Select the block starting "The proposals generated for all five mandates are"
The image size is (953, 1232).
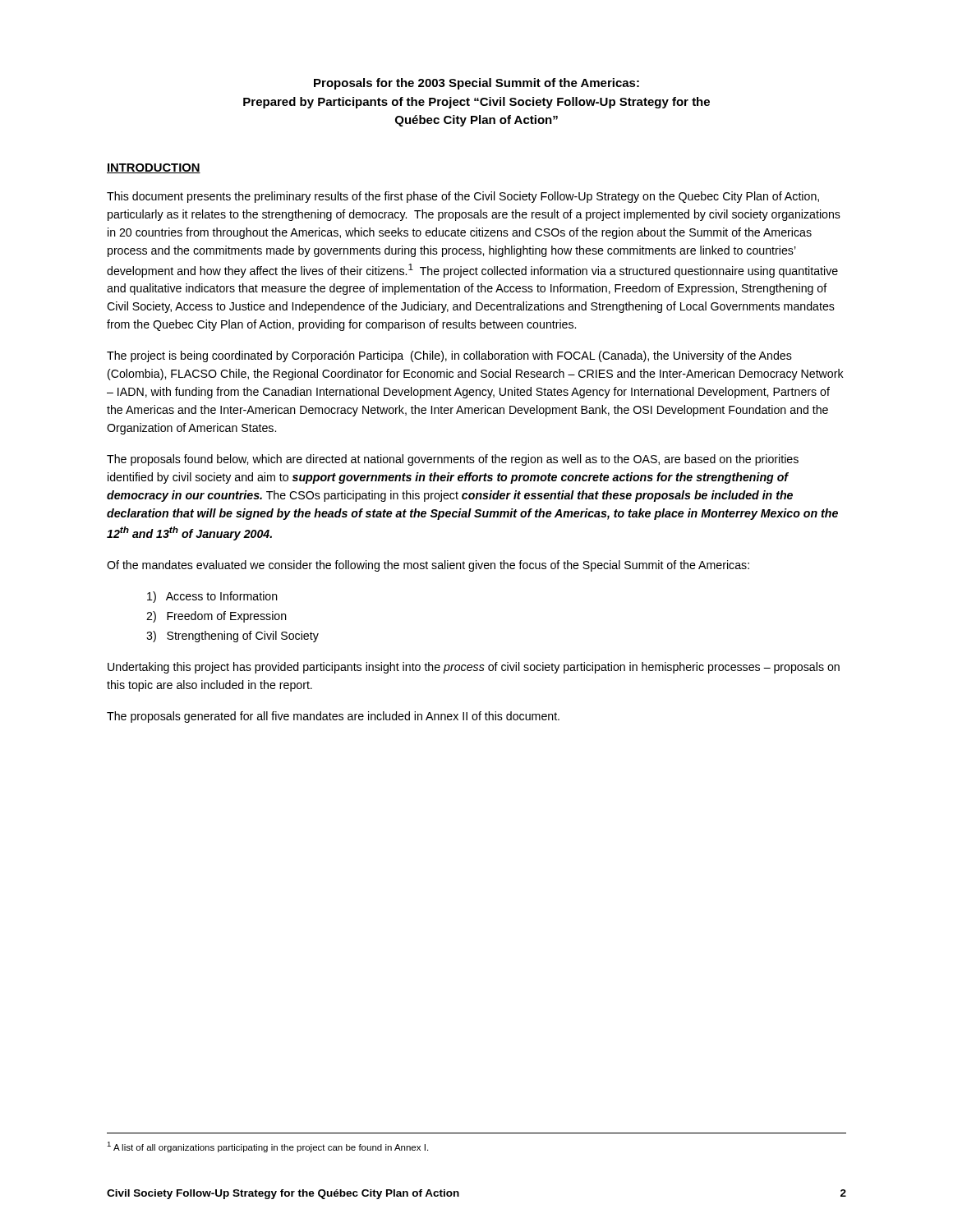(x=334, y=716)
